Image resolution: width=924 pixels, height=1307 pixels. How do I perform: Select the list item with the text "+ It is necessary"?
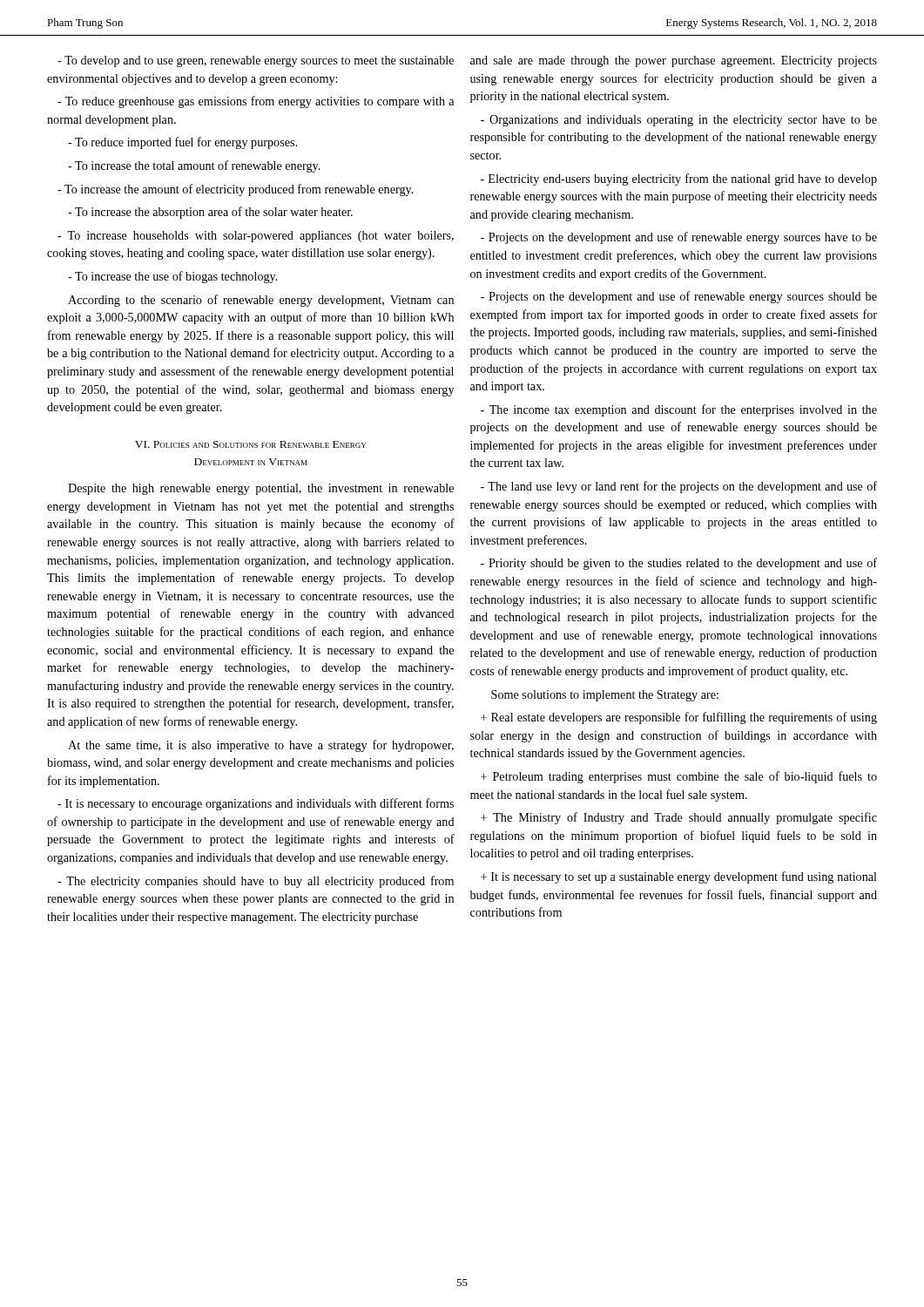pyautogui.click(x=673, y=895)
